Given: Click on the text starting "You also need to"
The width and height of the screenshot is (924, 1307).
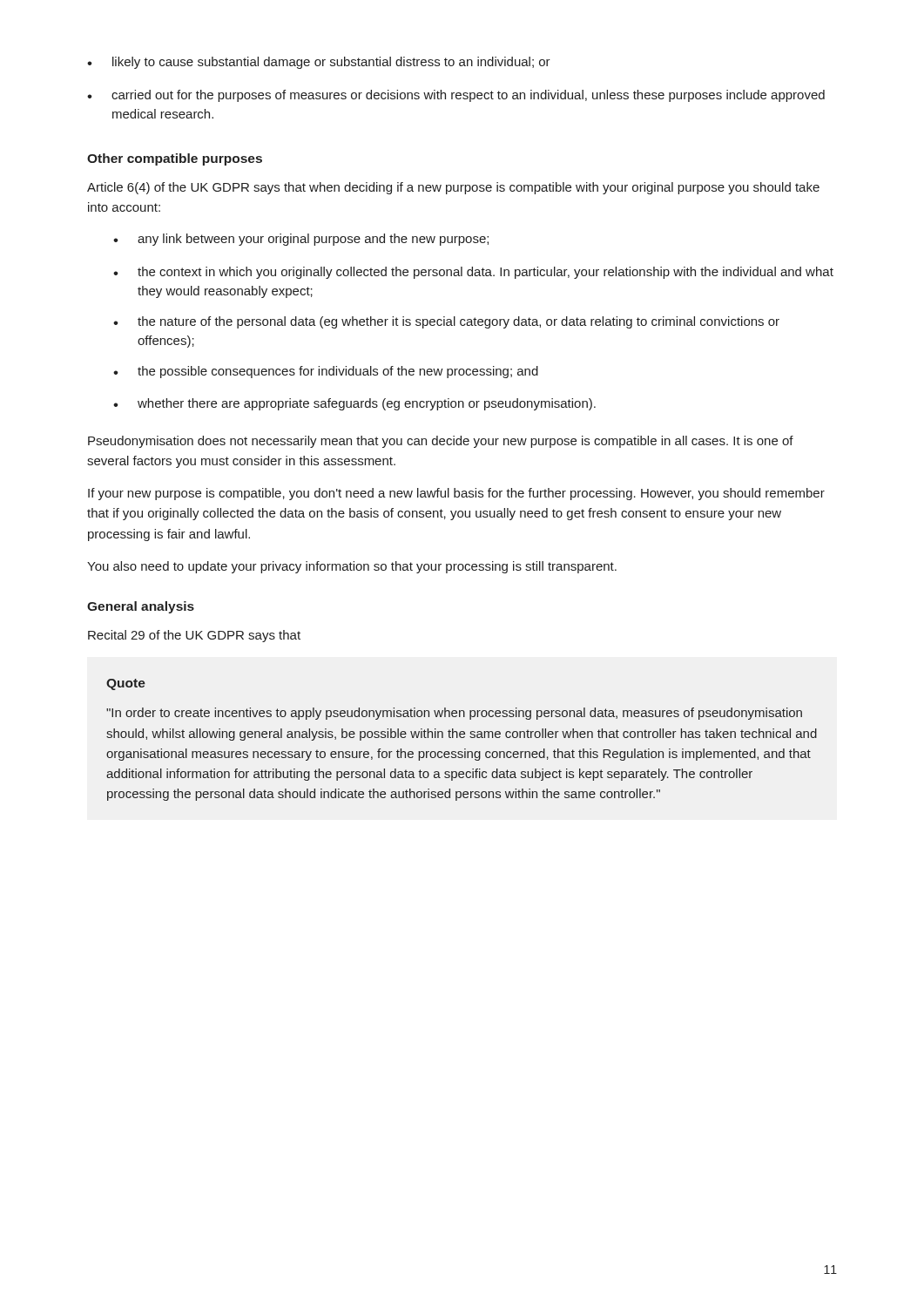Looking at the screenshot, I should click(352, 566).
